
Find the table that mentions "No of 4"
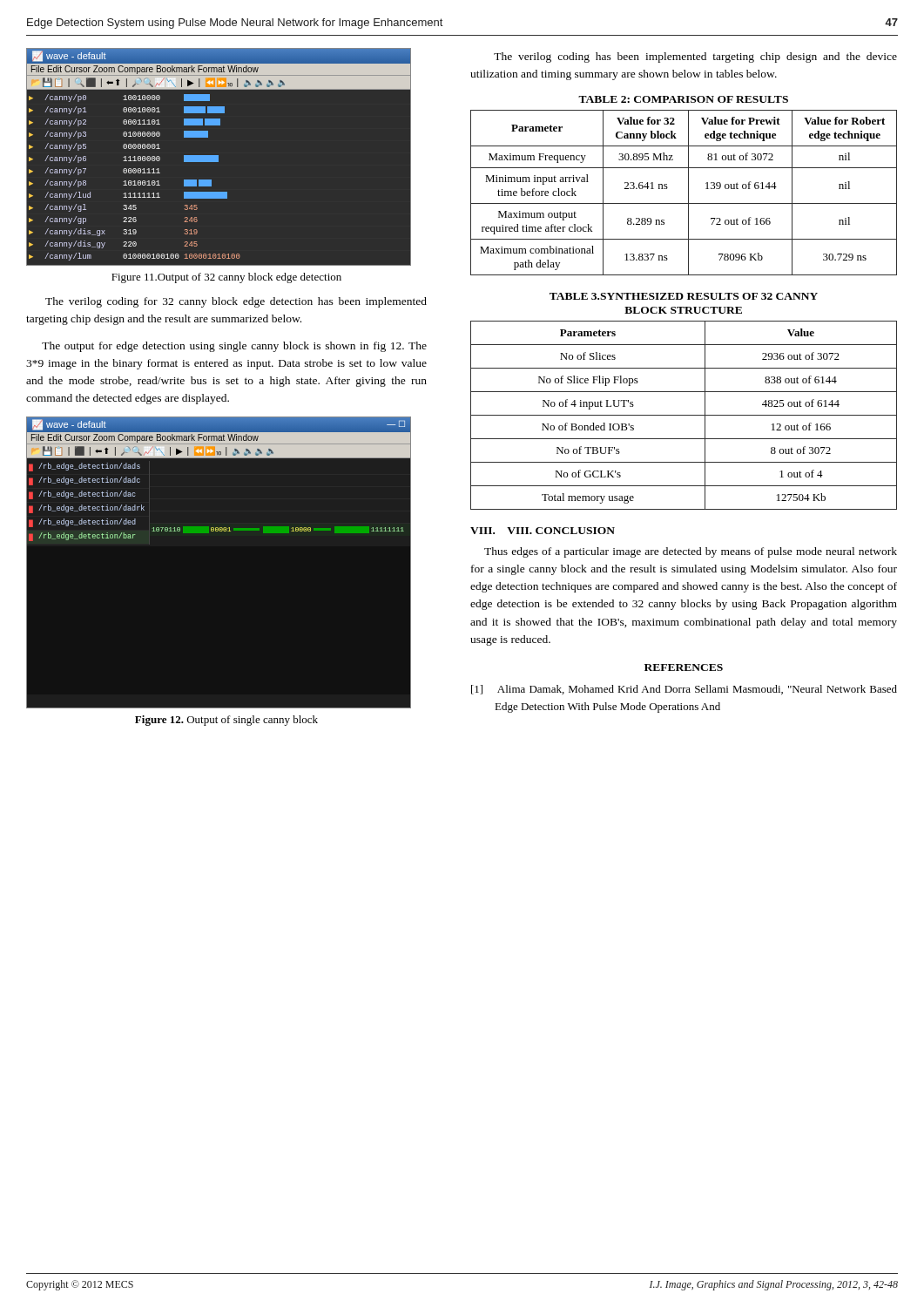click(684, 415)
